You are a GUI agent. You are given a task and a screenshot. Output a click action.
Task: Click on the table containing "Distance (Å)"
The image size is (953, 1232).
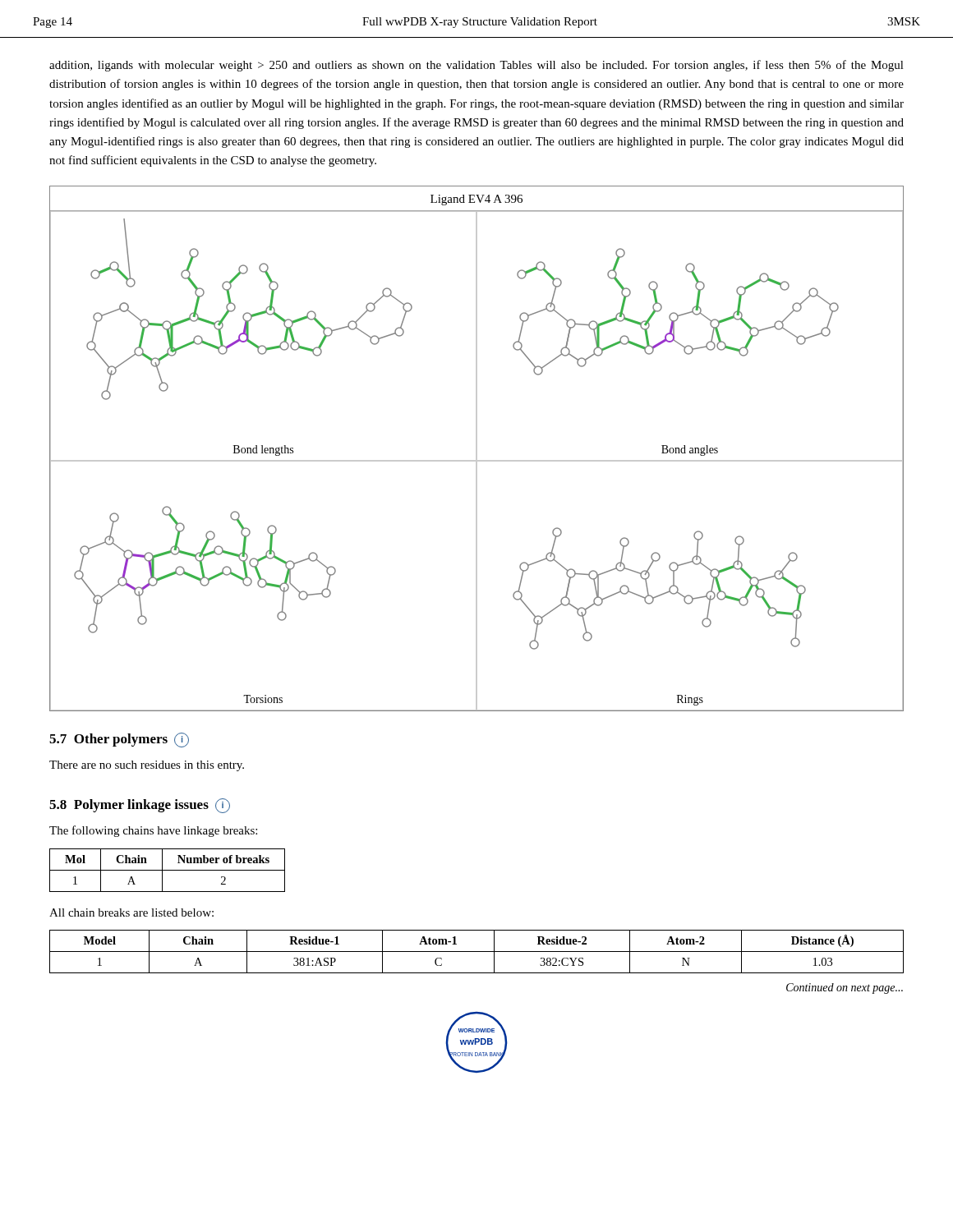476,952
